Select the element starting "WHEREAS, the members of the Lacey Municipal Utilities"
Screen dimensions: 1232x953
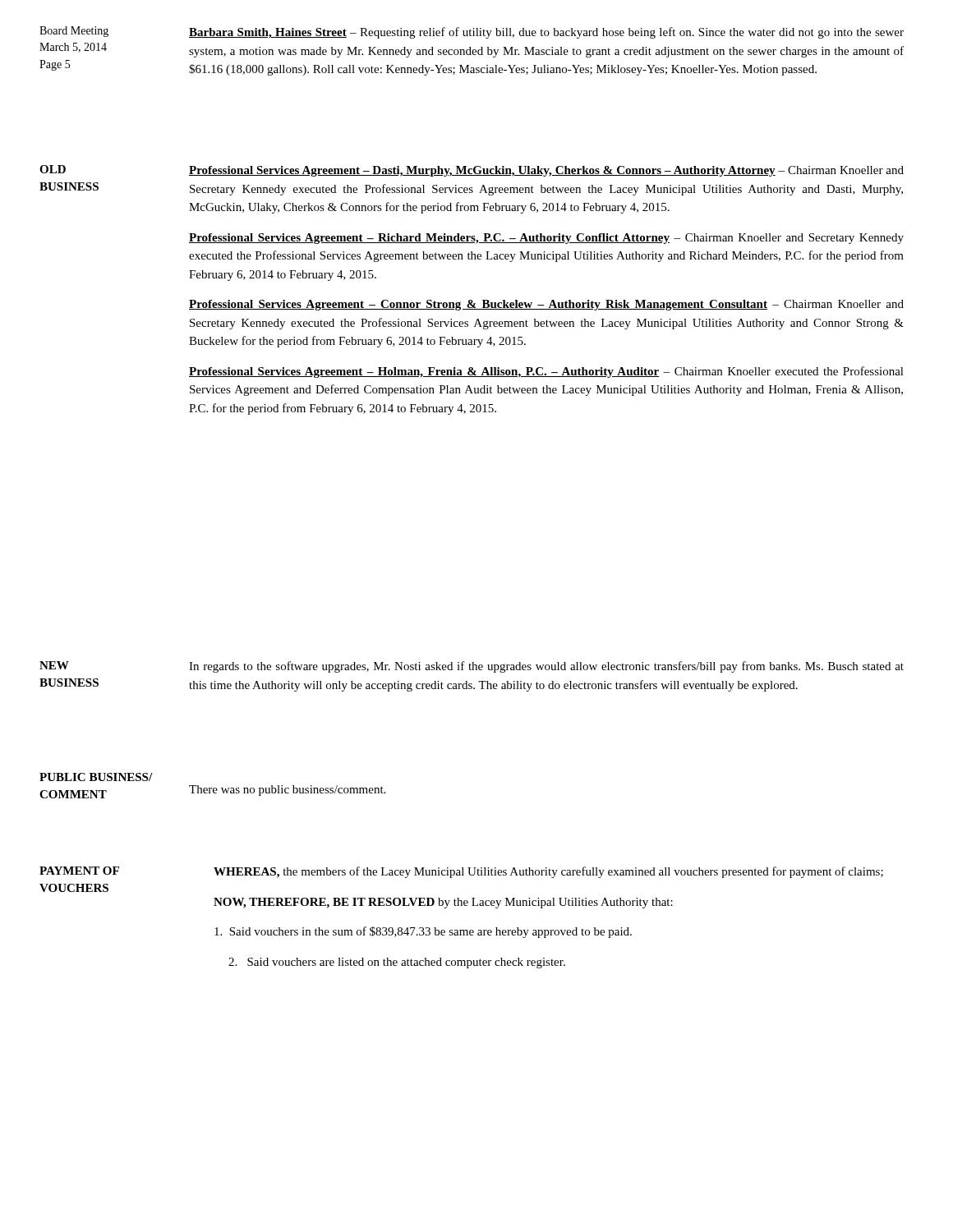point(546,872)
